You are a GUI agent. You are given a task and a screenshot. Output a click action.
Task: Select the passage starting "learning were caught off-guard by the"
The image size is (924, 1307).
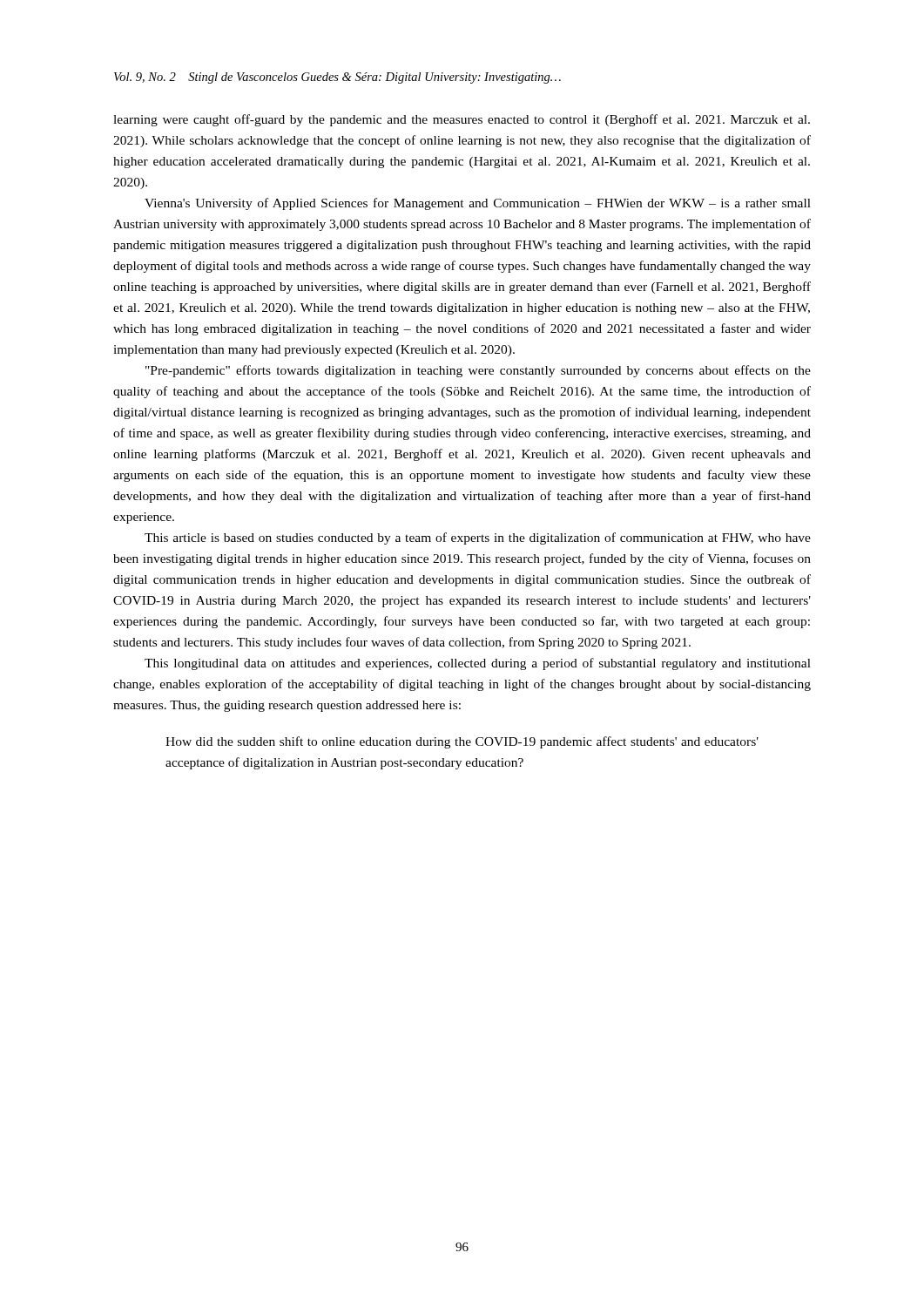point(462,151)
